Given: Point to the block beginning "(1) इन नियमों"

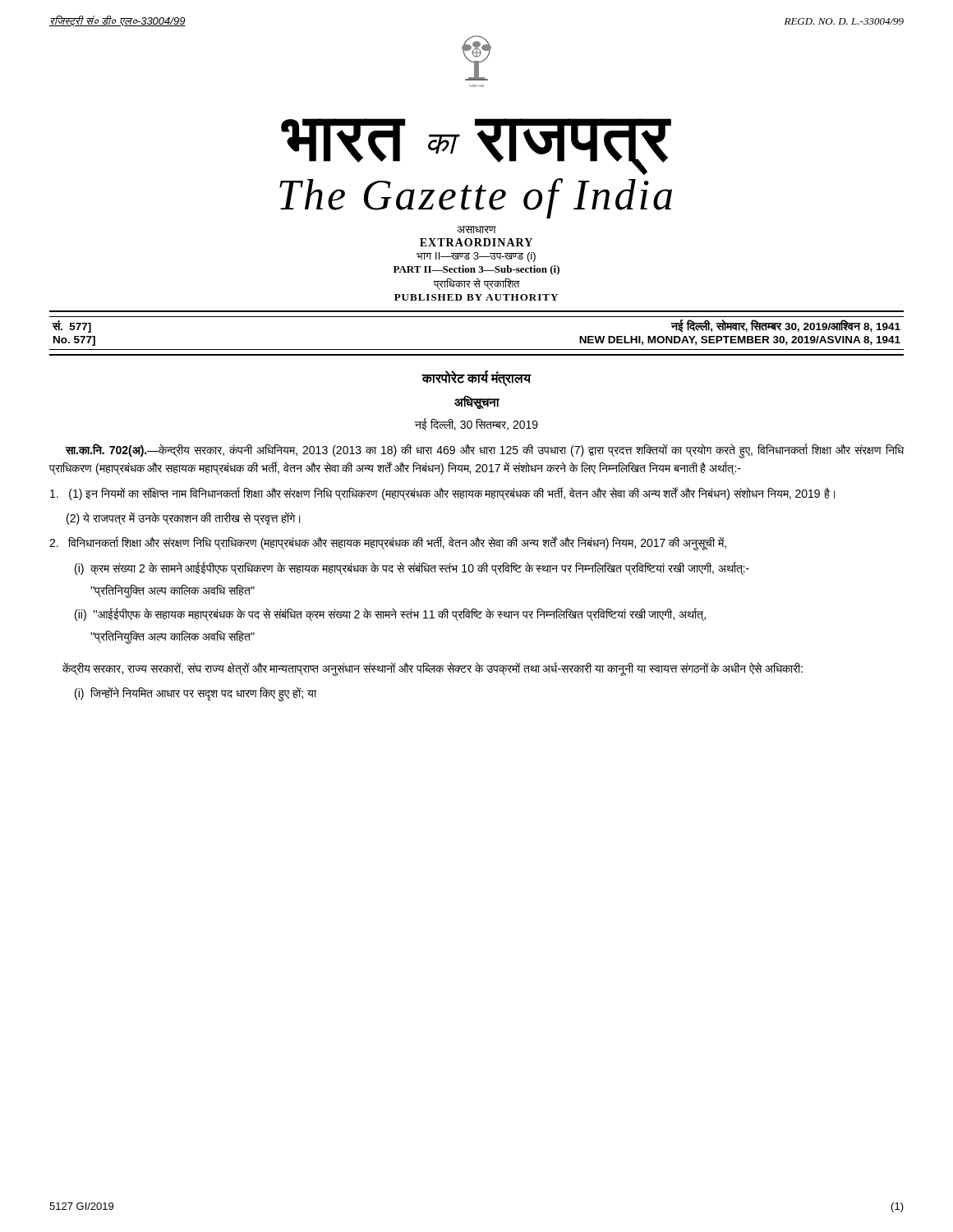Looking at the screenshot, I should (x=443, y=493).
